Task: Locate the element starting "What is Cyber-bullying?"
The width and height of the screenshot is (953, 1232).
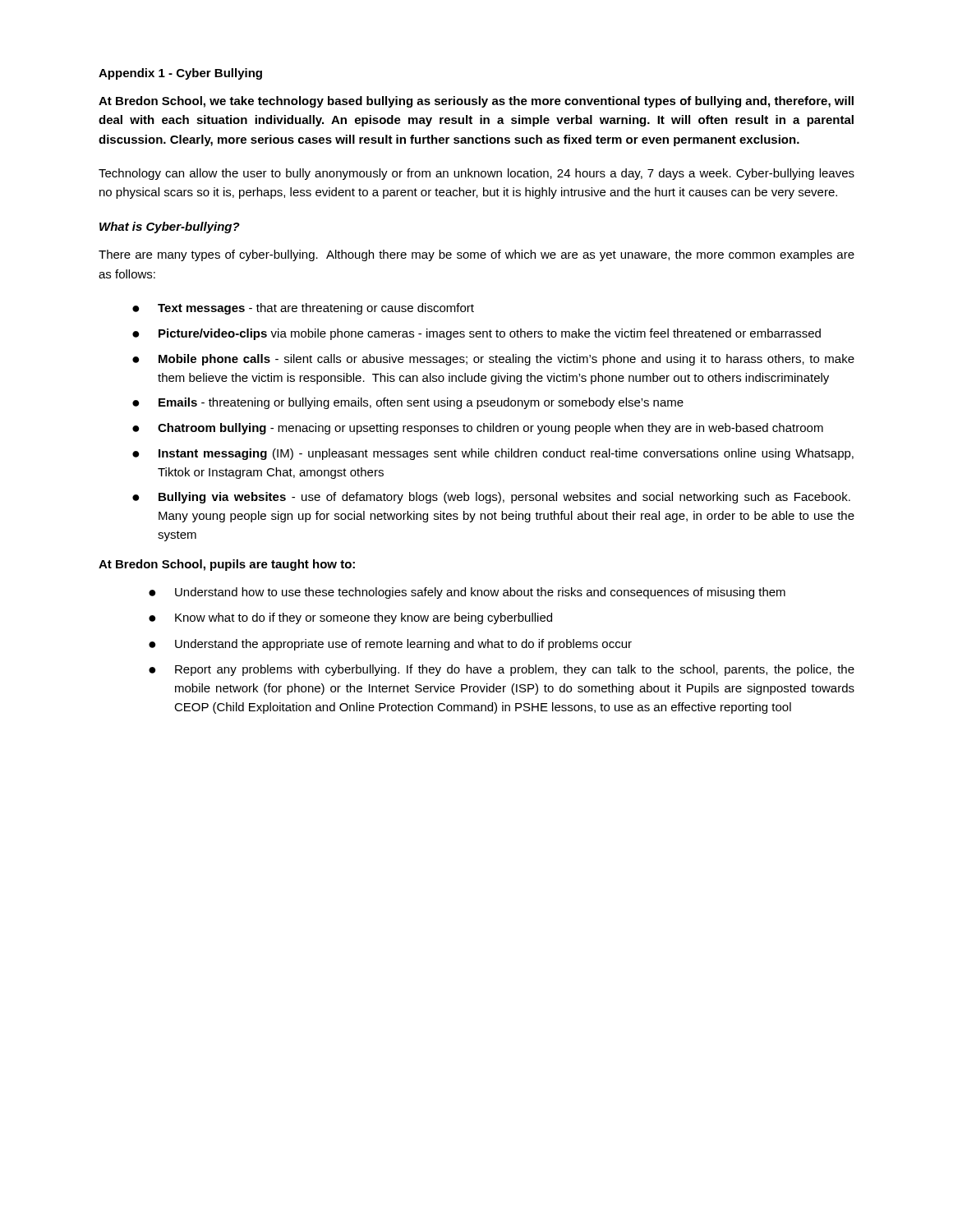Action: 169,227
